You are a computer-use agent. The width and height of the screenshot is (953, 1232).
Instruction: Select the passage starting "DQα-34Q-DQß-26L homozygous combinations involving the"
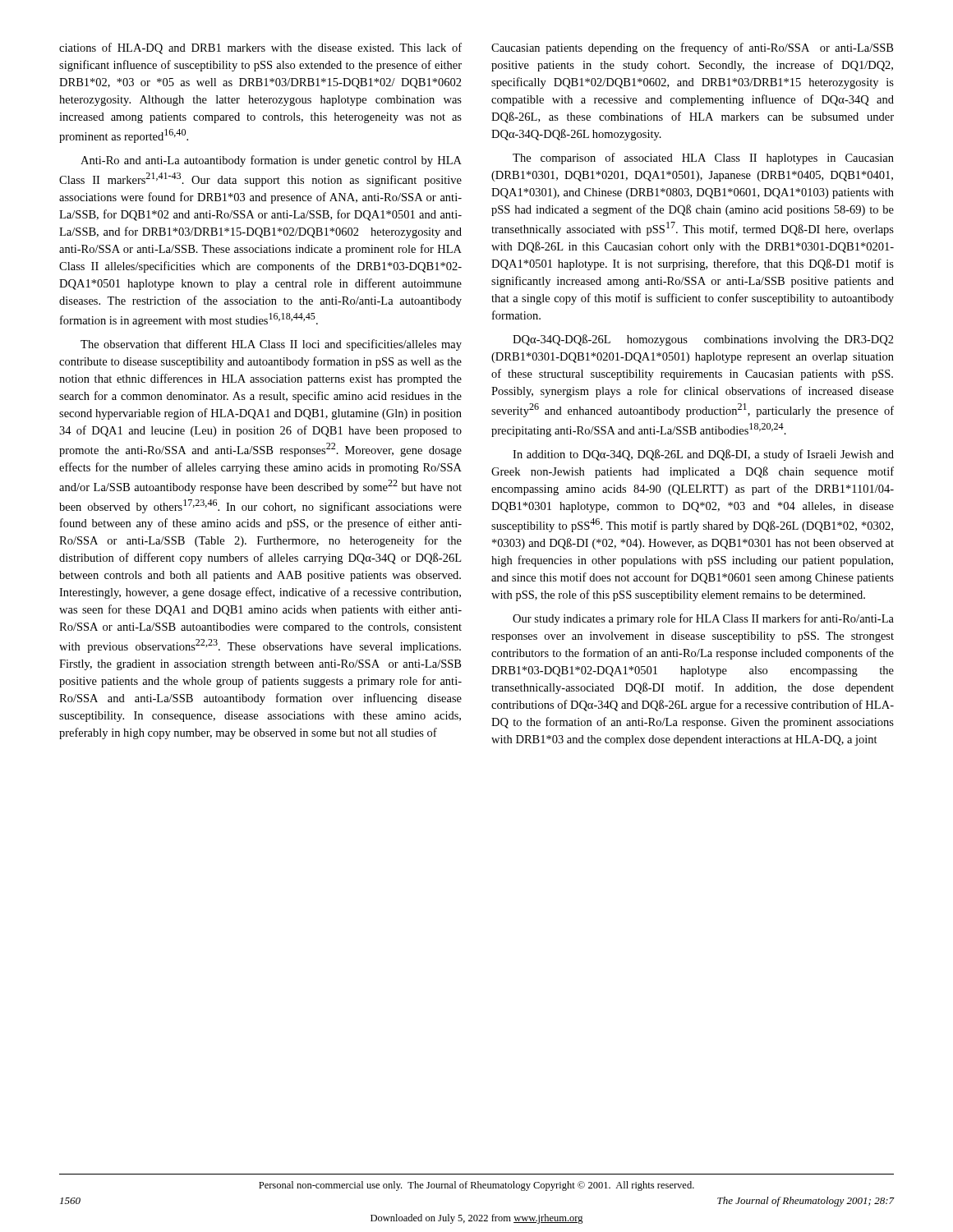pyautogui.click(x=693, y=385)
